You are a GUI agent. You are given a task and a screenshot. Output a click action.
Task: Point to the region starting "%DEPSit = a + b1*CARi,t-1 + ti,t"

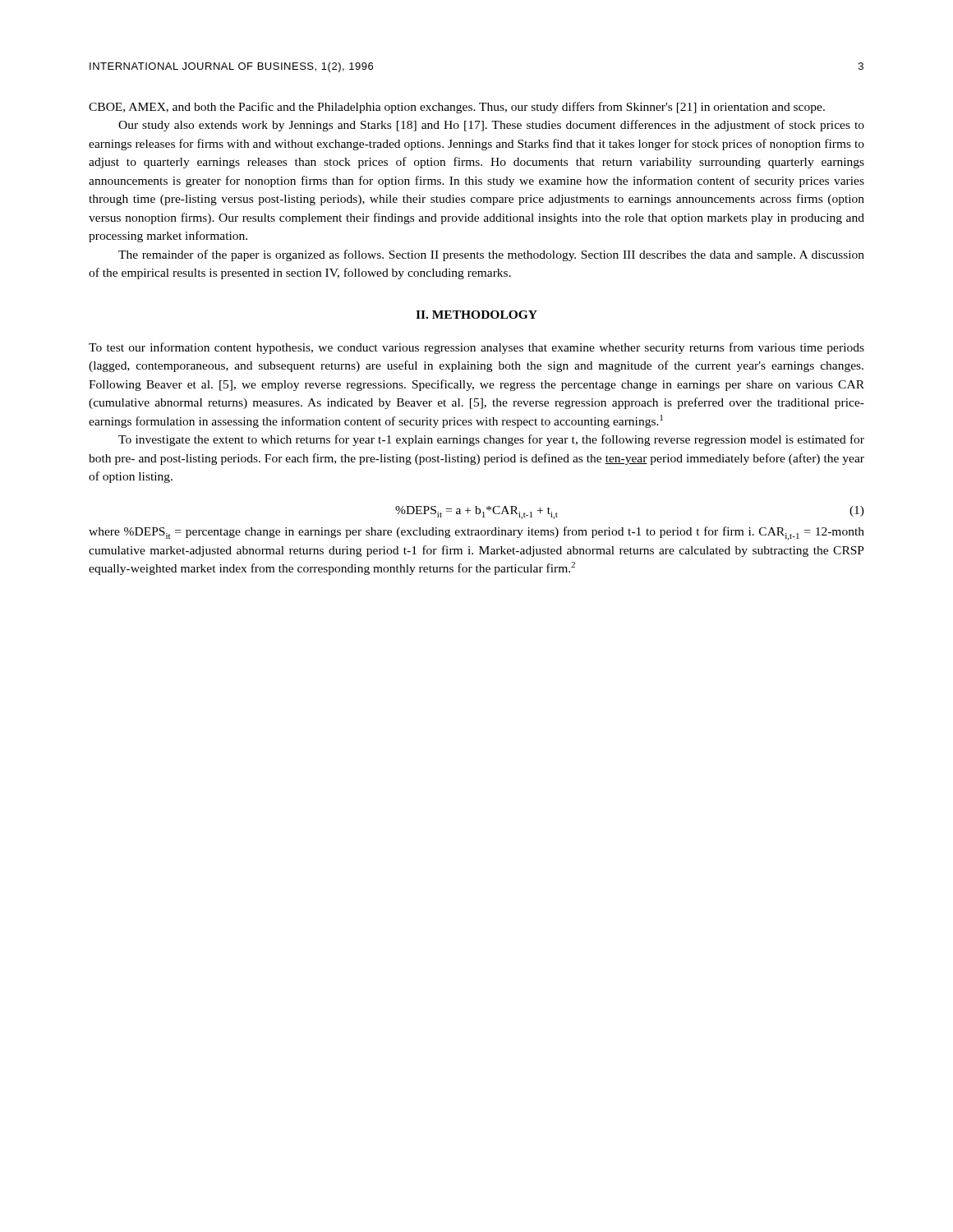pos(476,510)
